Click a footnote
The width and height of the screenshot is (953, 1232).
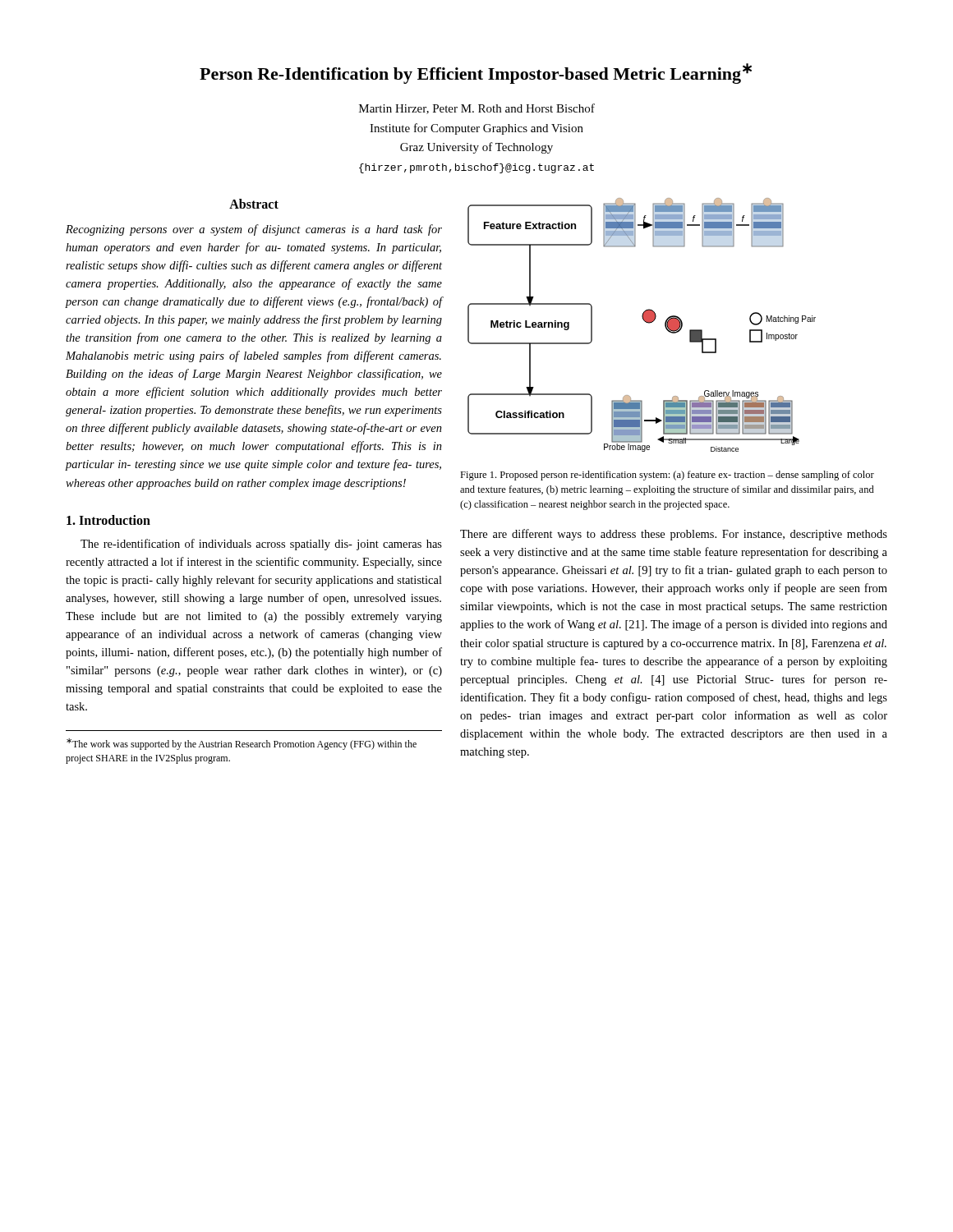point(241,750)
